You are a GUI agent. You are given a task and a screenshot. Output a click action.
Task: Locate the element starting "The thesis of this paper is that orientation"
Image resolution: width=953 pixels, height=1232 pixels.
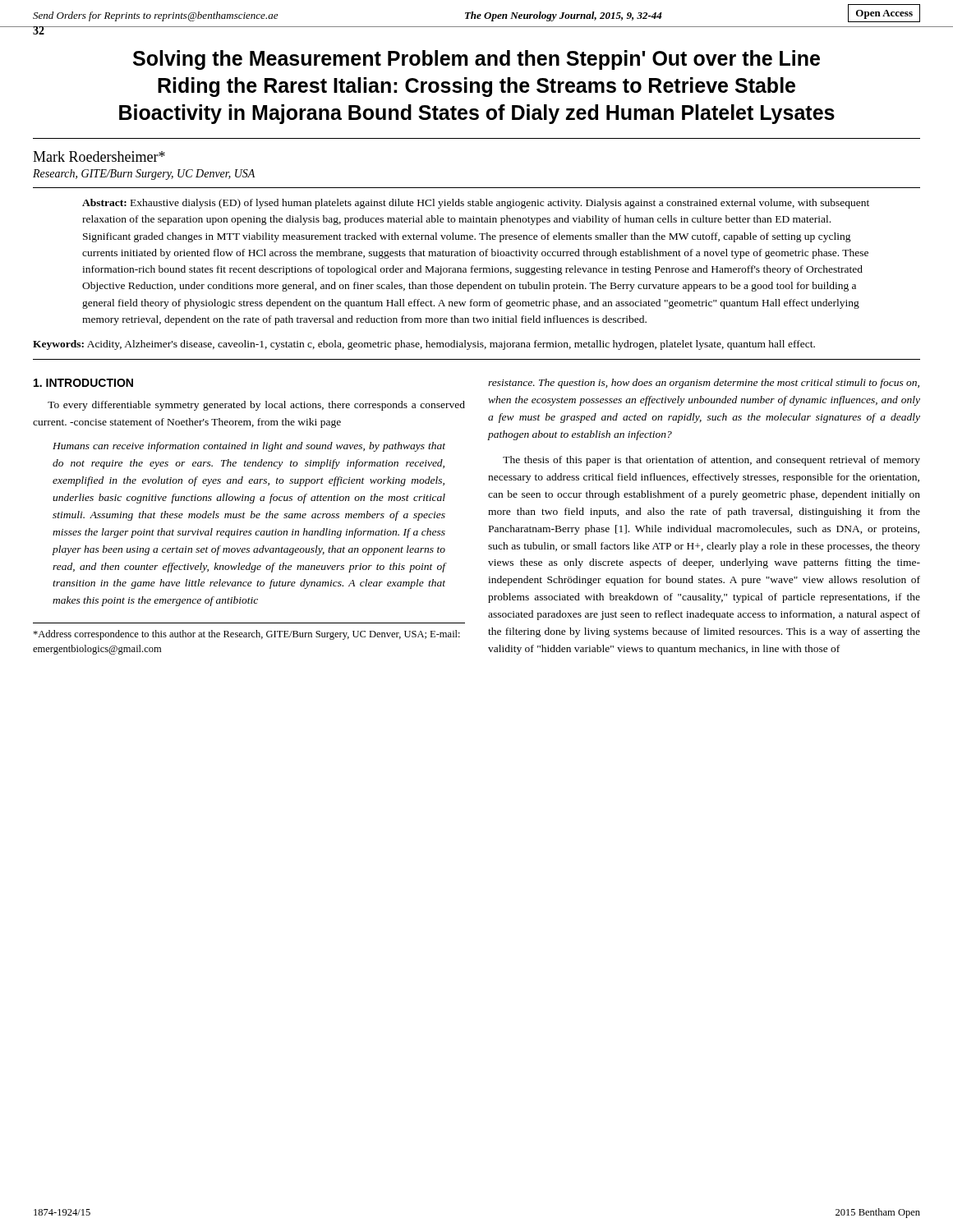tap(704, 554)
